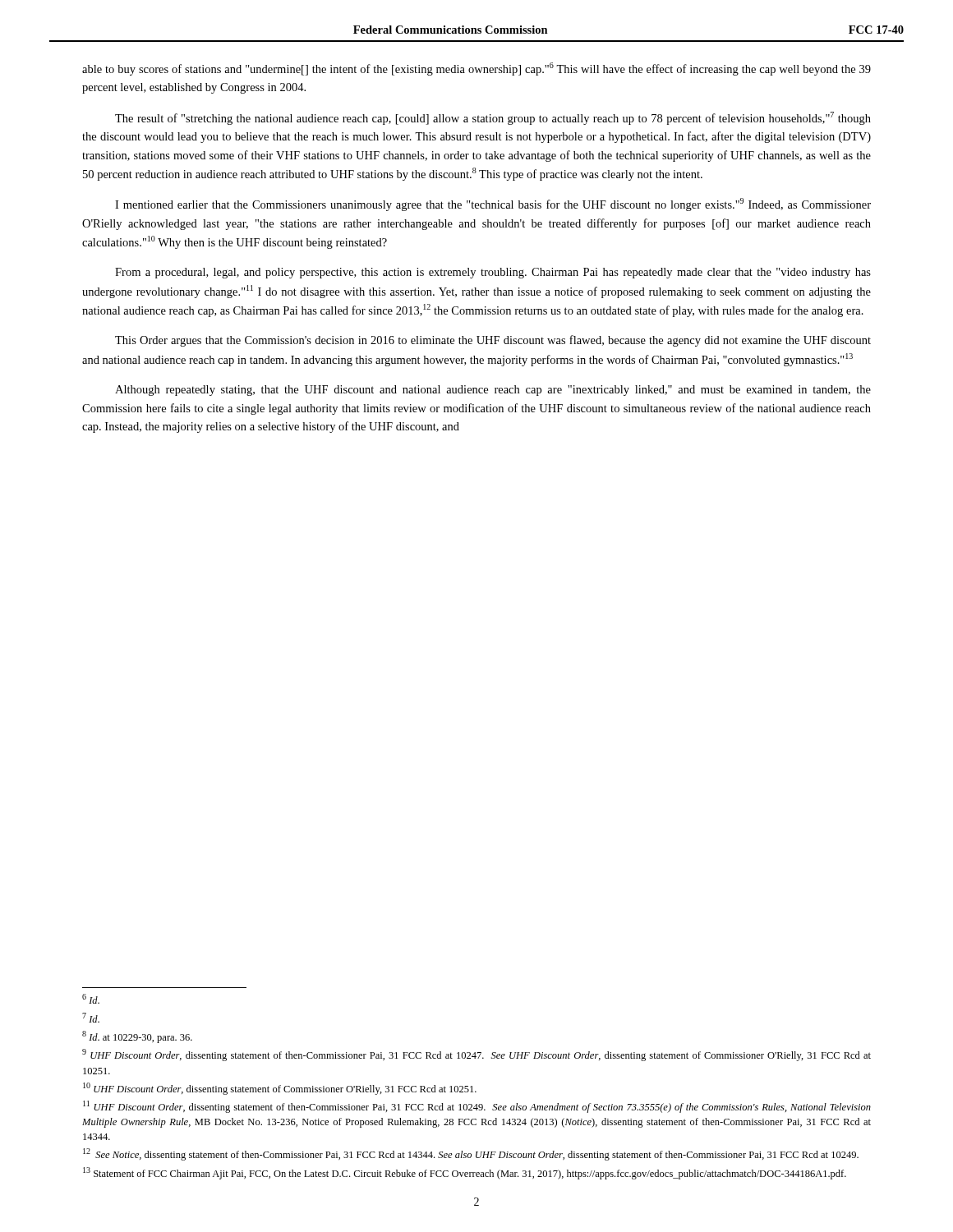
Task: Point to the region starting "10 UHF Discount Order,"
Action: [x=280, y=1088]
